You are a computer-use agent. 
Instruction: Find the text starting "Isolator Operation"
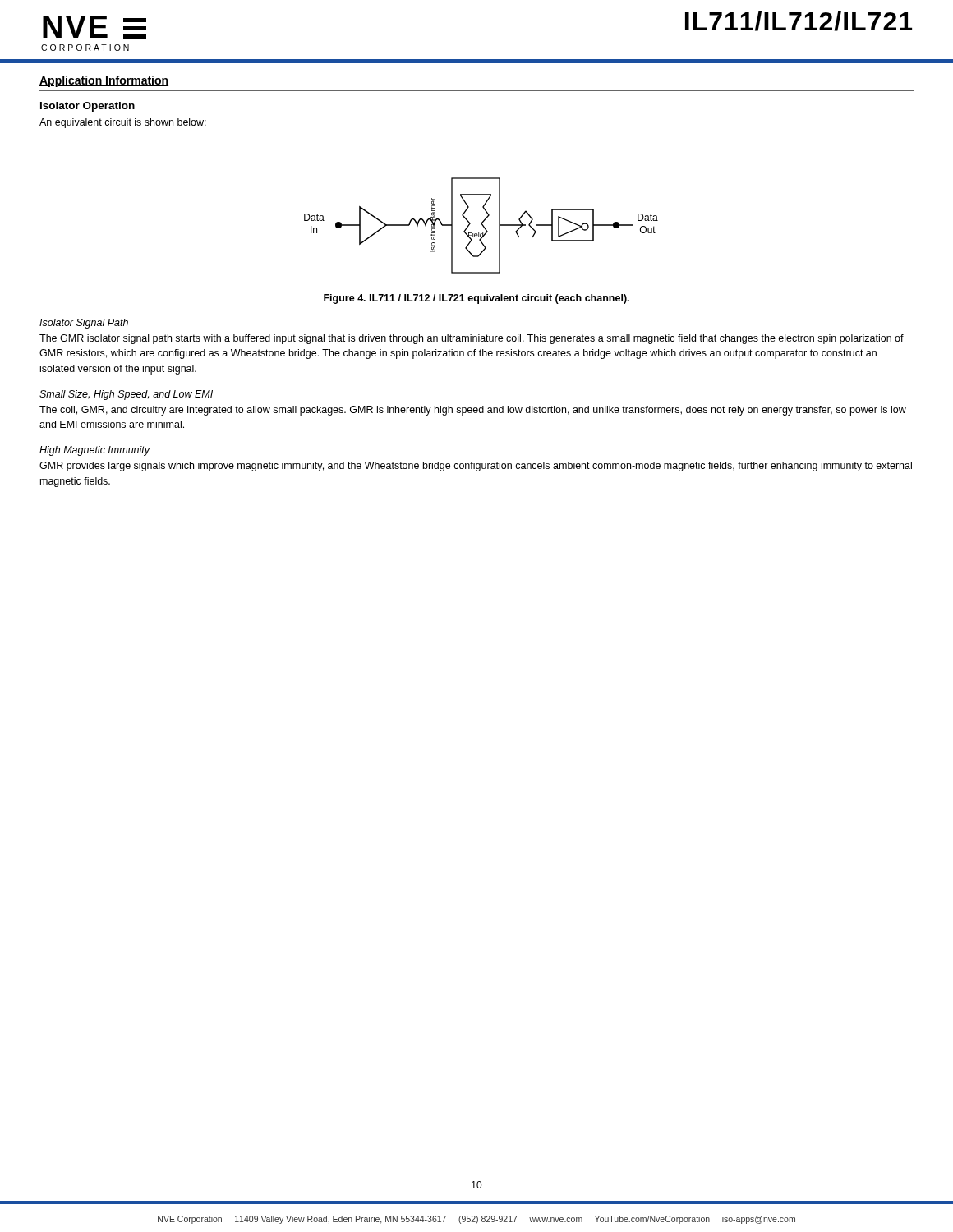click(x=87, y=106)
